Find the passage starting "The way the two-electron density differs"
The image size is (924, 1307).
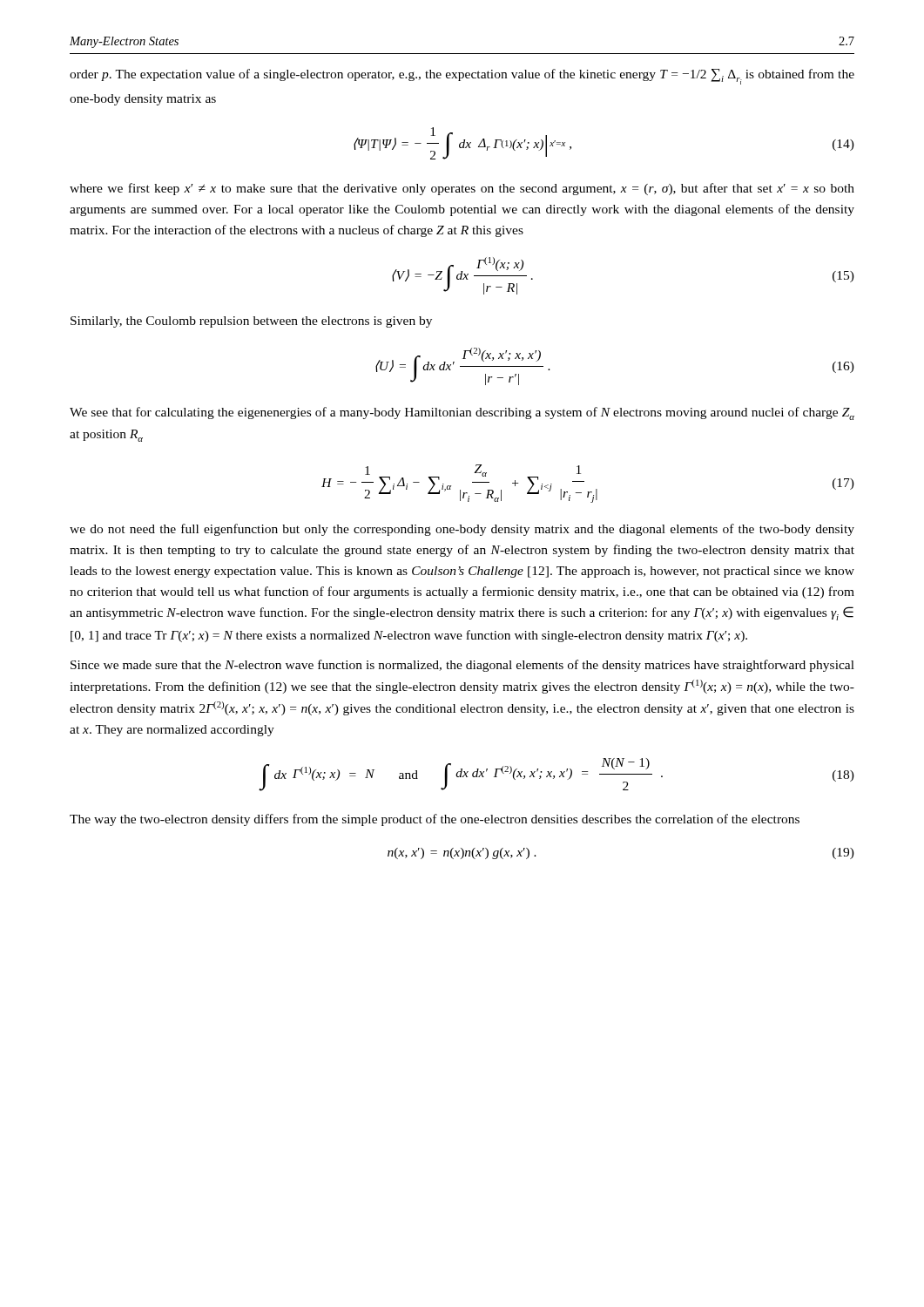coord(435,819)
